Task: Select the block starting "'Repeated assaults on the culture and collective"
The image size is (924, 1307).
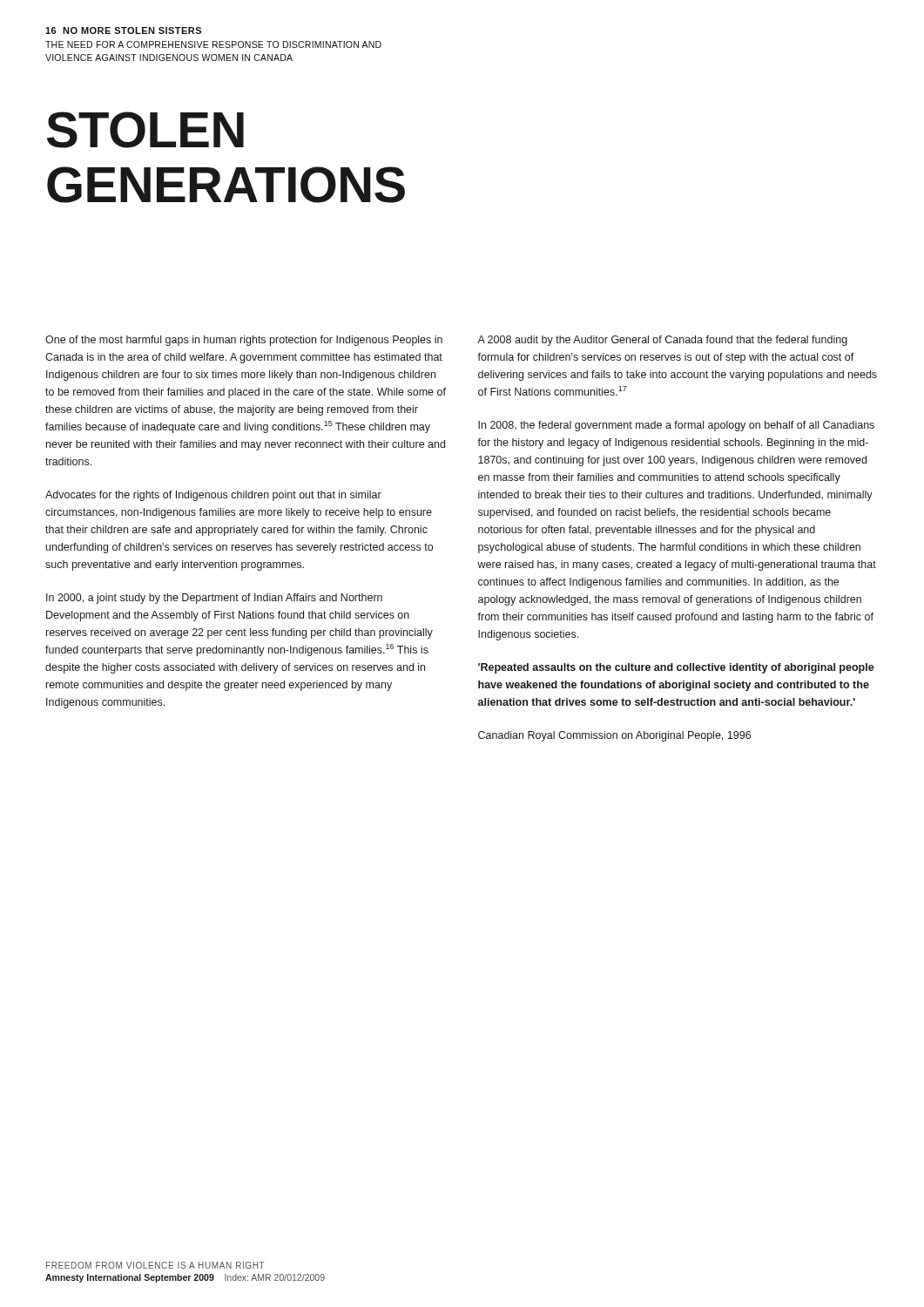Action: (678, 685)
